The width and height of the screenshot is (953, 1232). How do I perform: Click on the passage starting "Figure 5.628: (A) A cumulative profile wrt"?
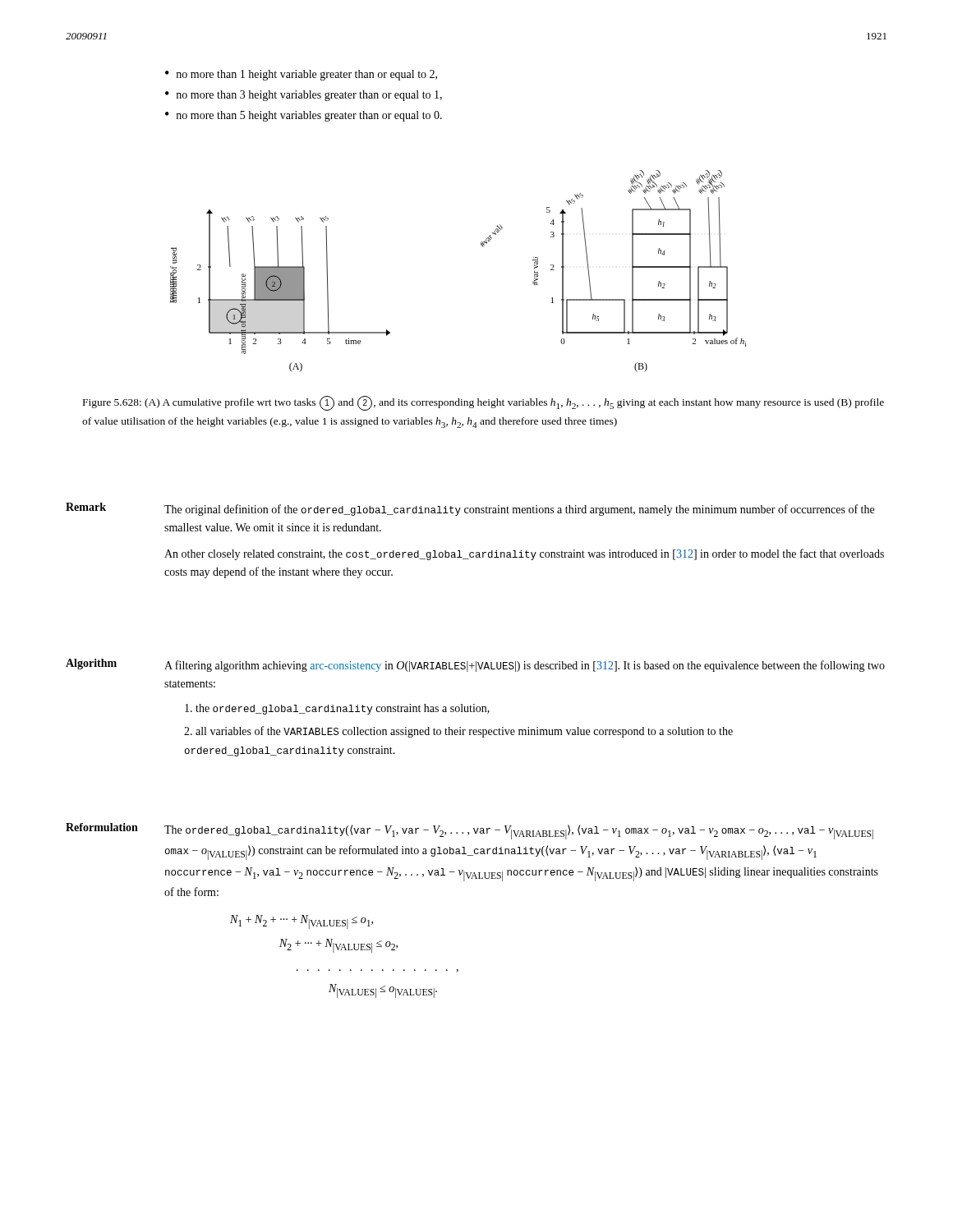click(x=485, y=413)
